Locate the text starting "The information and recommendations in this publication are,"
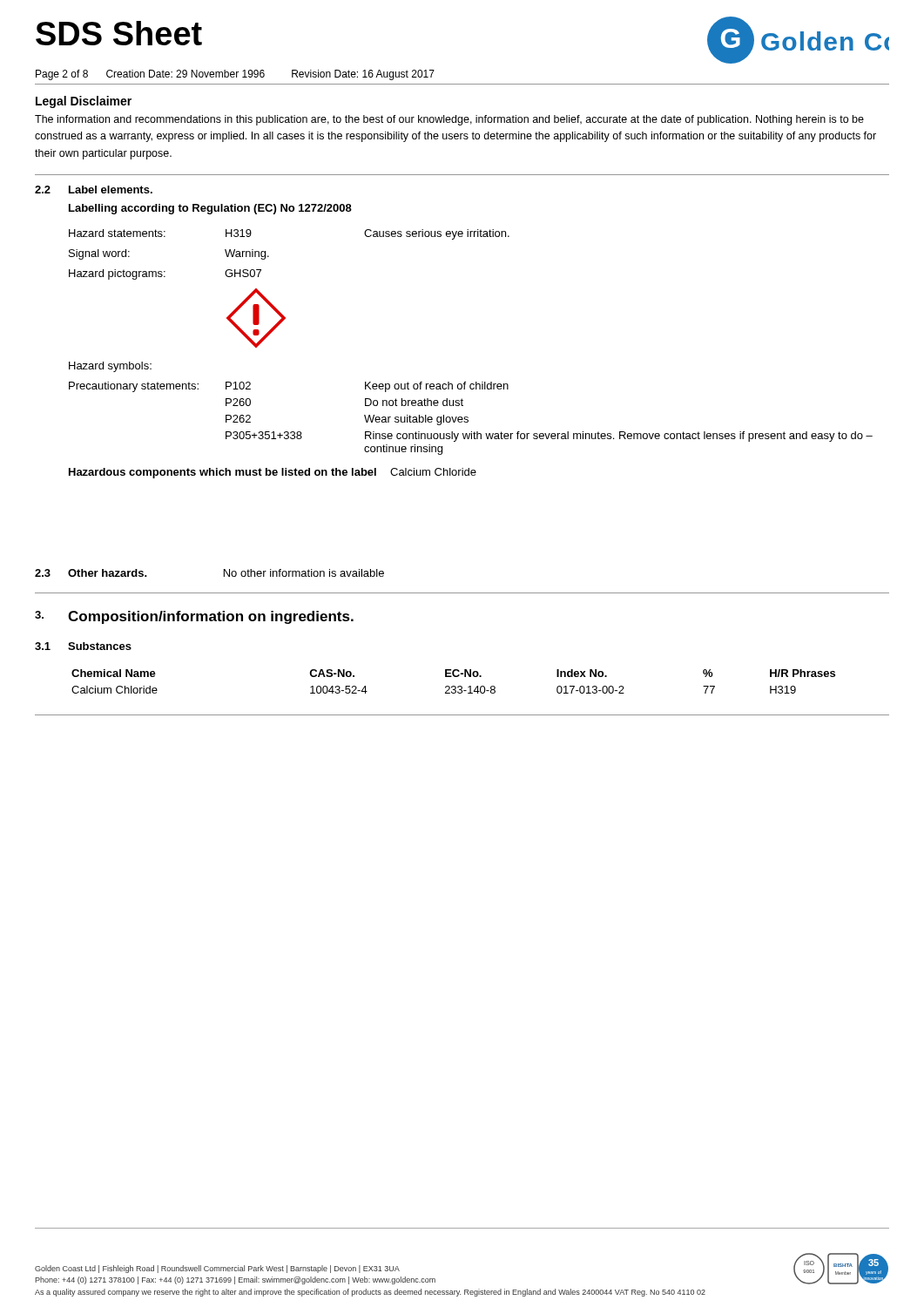Image resolution: width=924 pixels, height=1307 pixels. [x=462, y=137]
